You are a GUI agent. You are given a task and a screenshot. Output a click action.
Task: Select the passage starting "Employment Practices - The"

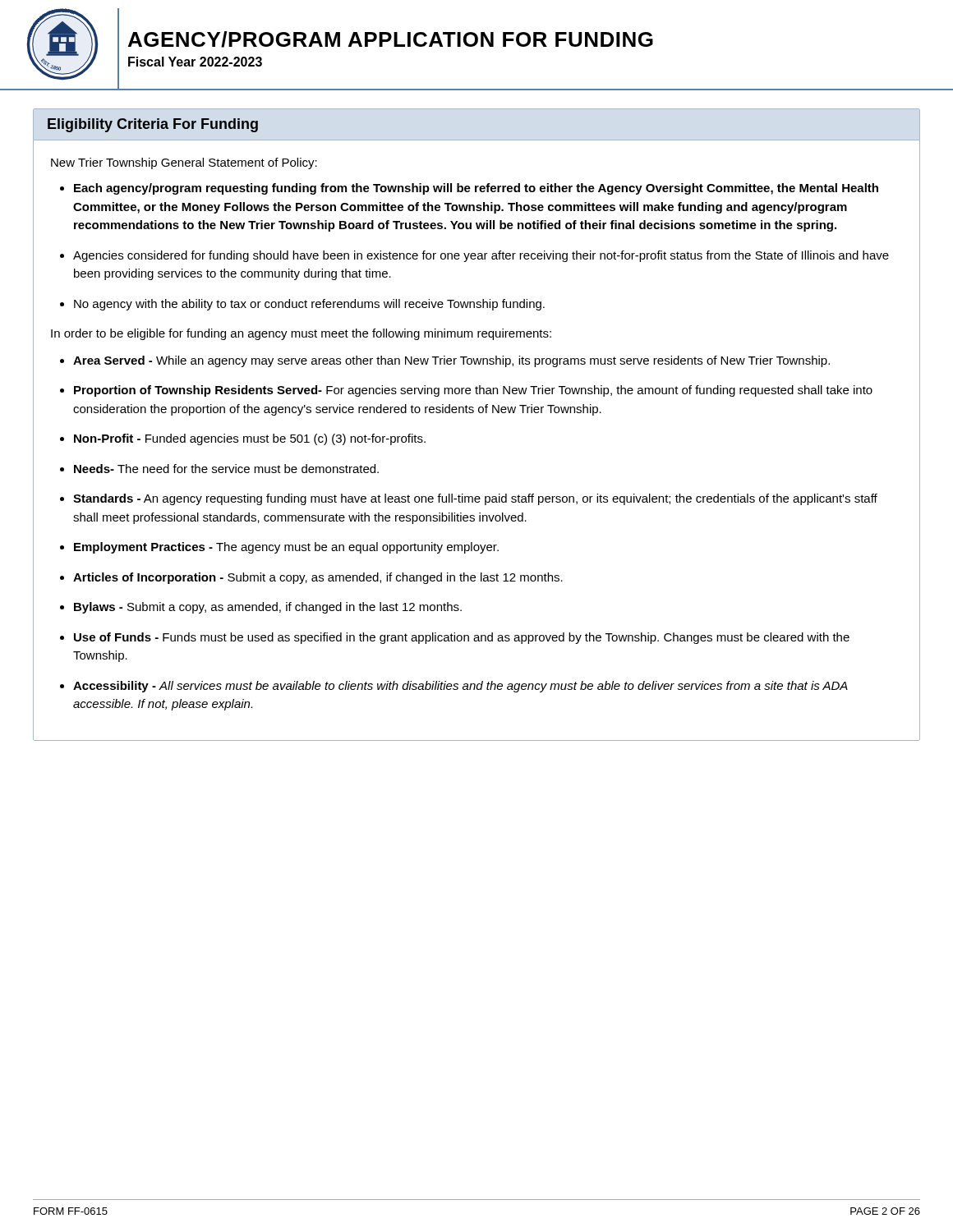tap(286, 547)
